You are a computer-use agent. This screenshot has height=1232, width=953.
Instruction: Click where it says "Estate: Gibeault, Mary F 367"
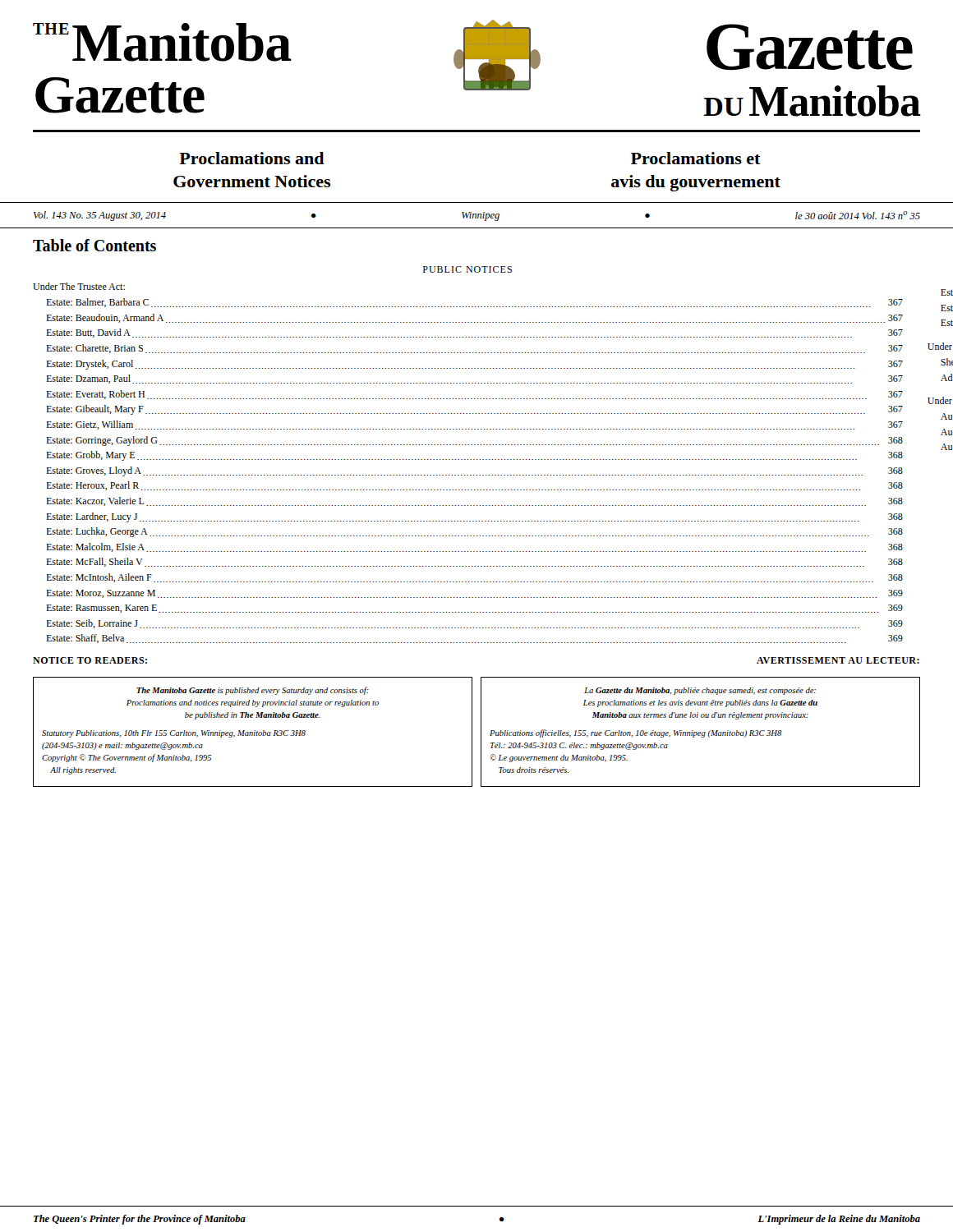[474, 410]
